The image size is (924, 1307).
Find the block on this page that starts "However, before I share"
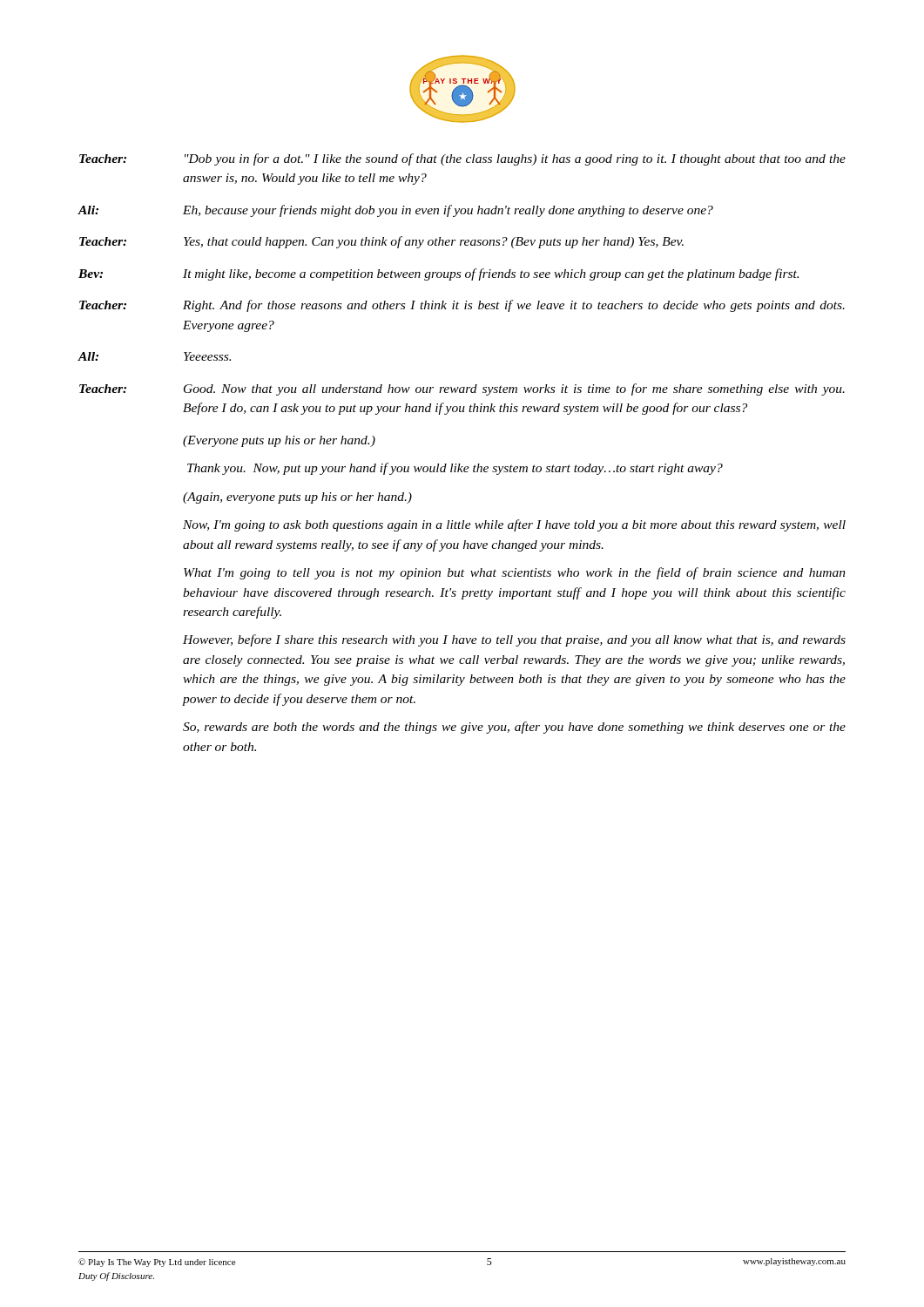(514, 669)
